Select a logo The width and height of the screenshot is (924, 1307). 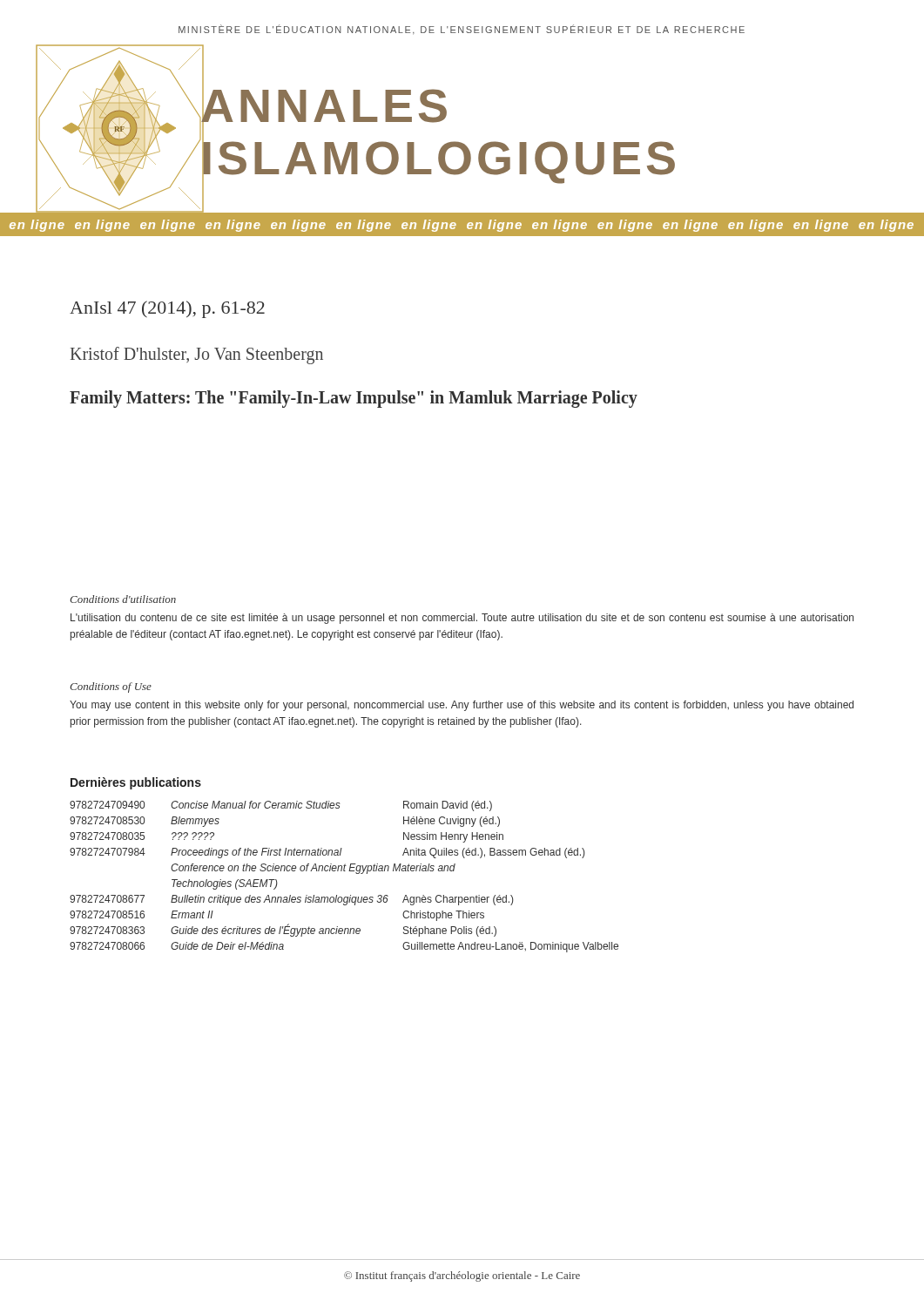click(x=120, y=128)
